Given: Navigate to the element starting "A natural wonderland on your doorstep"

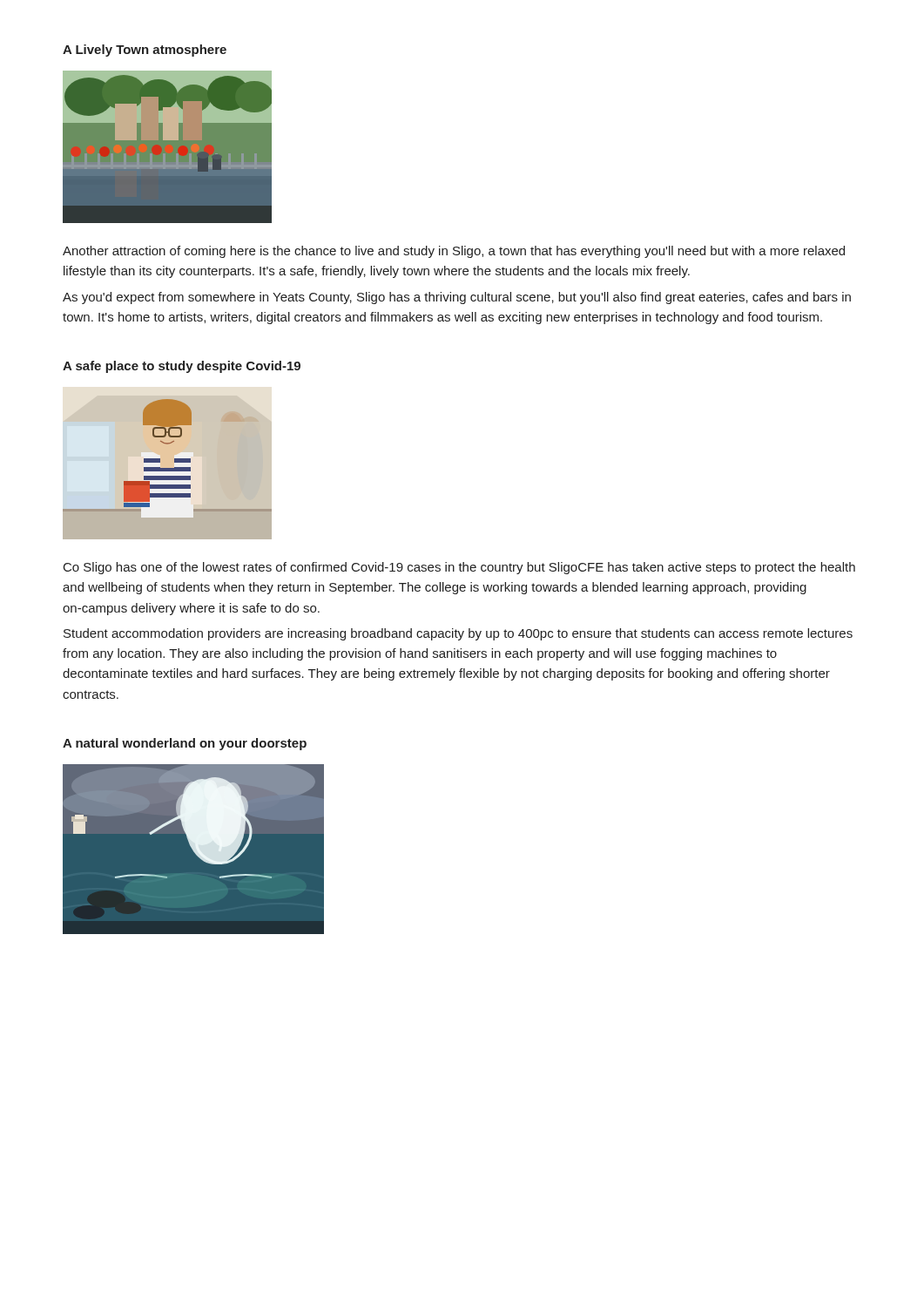Looking at the screenshot, I should point(185,743).
